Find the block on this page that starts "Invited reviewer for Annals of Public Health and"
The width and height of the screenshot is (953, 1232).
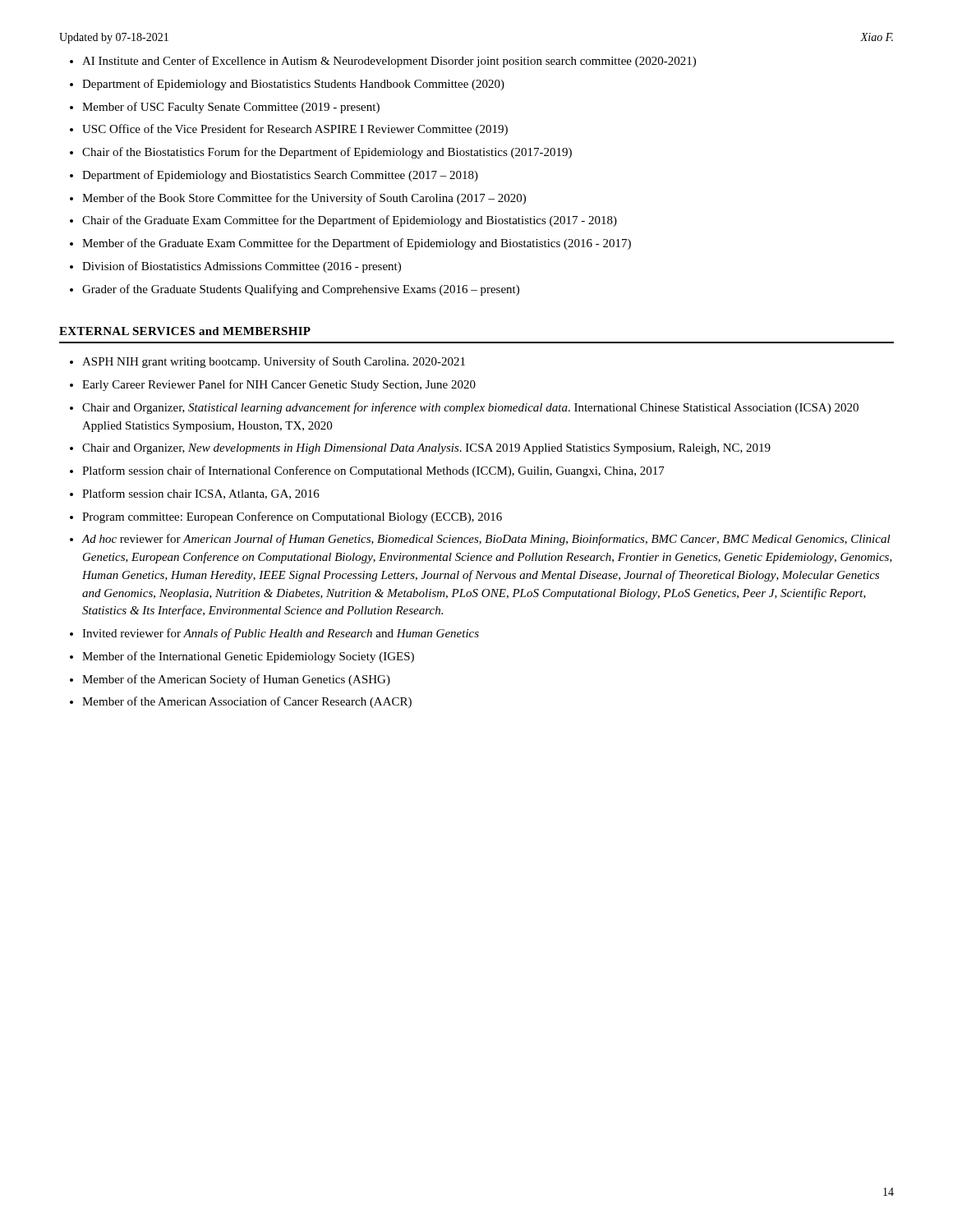point(281,633)
